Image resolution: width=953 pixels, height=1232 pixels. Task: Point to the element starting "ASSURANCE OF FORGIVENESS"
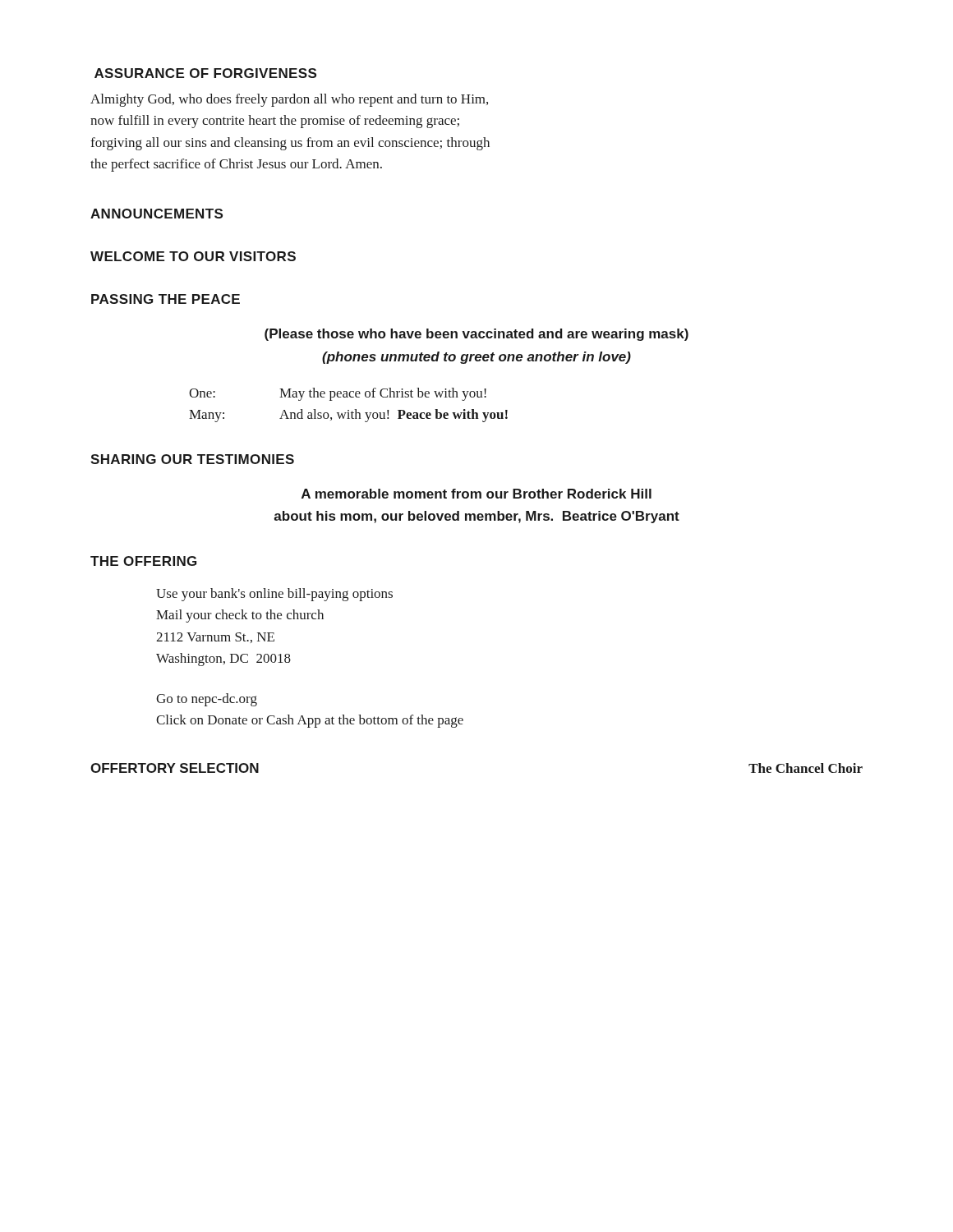[204, 73]
